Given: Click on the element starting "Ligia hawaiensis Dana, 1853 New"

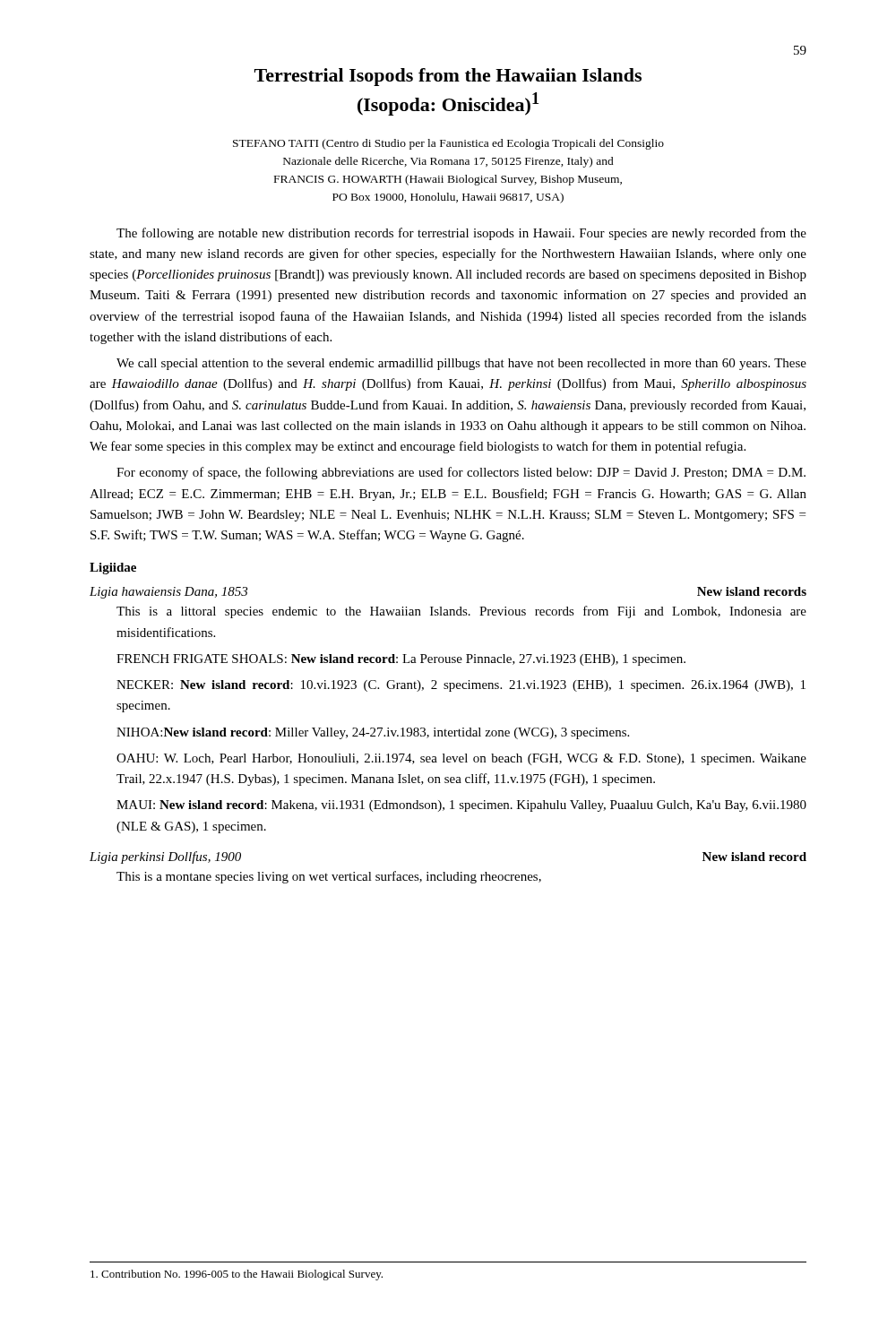Looking at the screenshot, I should [x=162, y=593].
